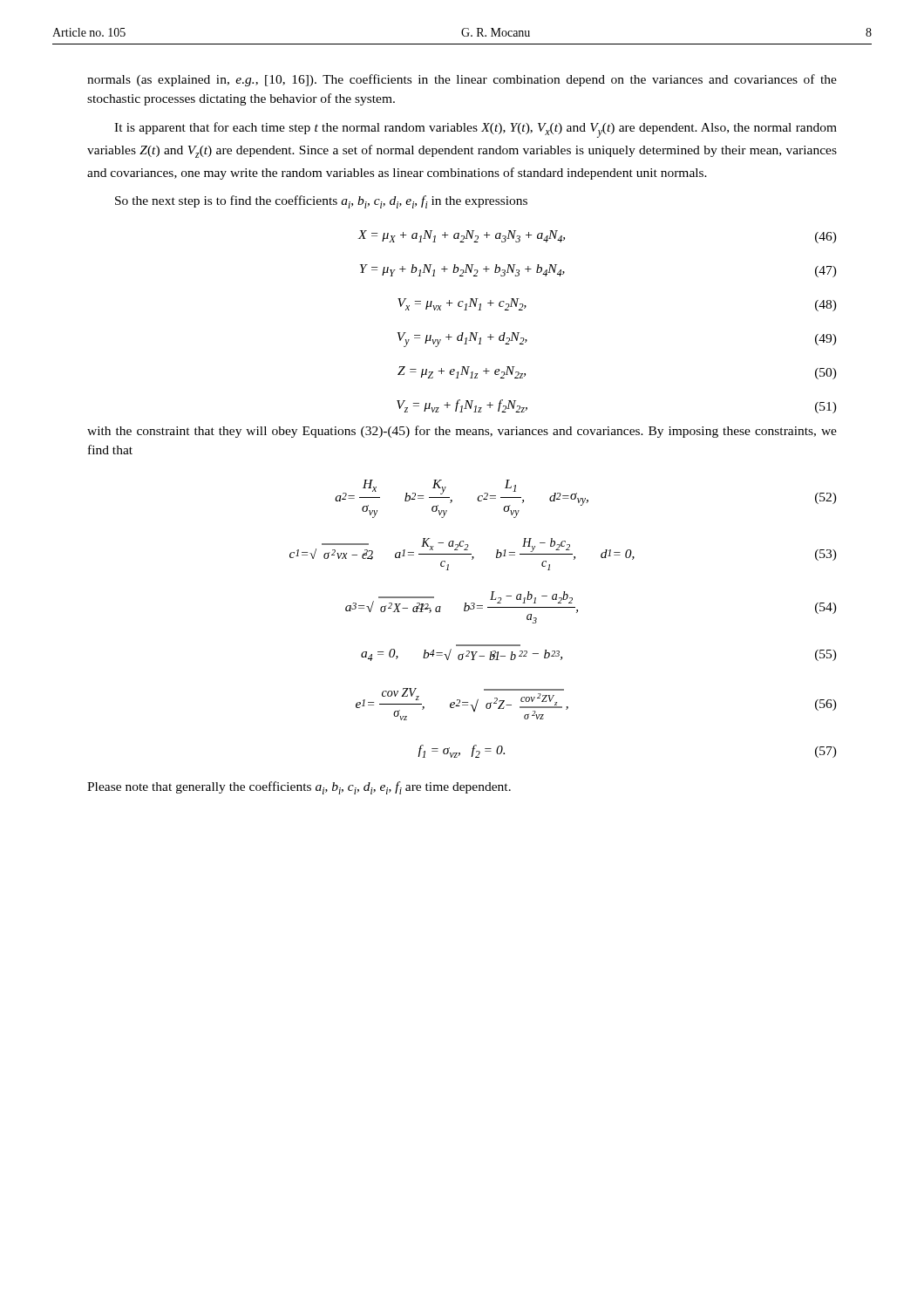The height and width of the screenshot is (1308, 924).
Task: Point to the element starting "Vz = μvz + f1N1z +"
Action: pos(457,406)
